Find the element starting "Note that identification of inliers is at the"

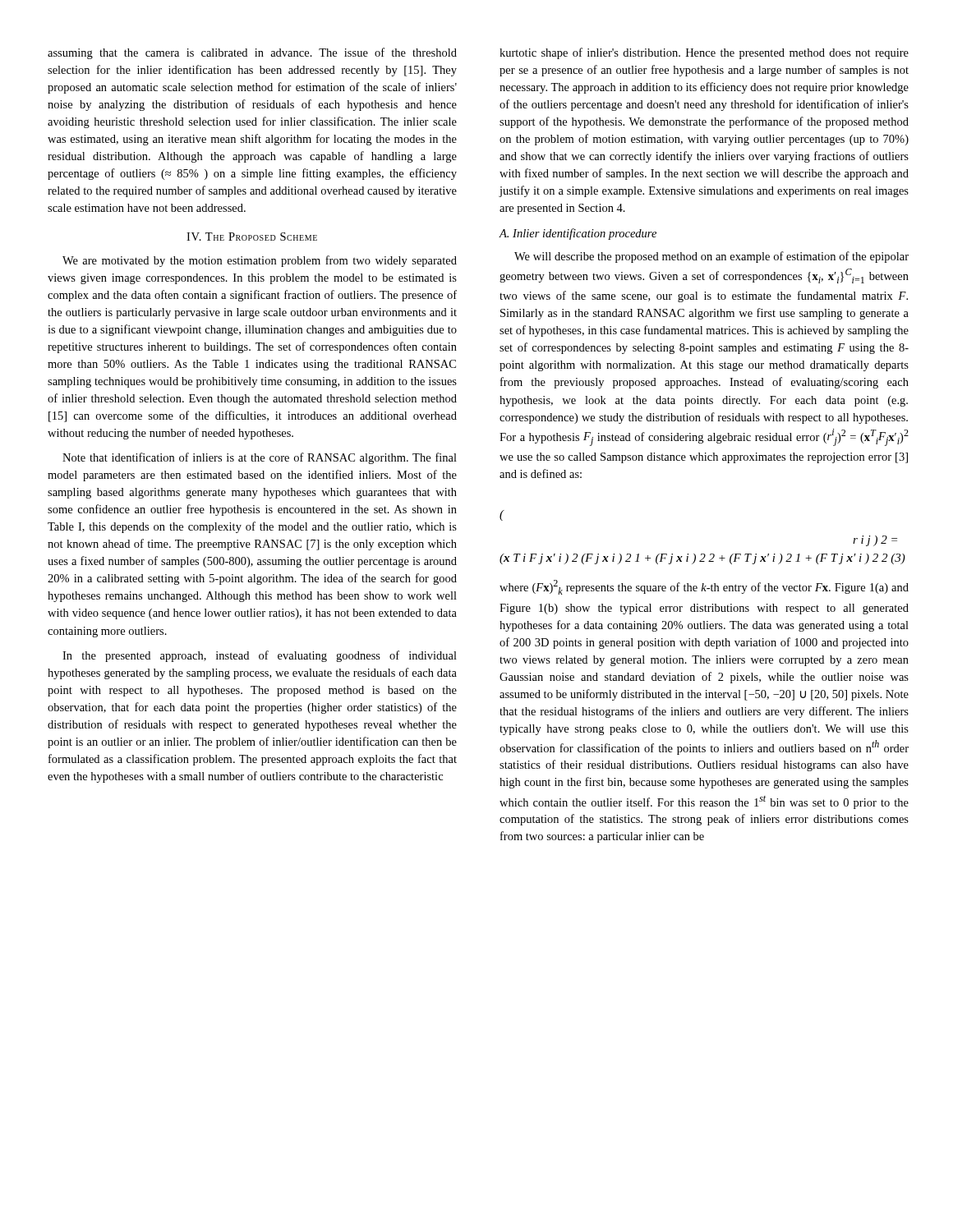[252, 544]
